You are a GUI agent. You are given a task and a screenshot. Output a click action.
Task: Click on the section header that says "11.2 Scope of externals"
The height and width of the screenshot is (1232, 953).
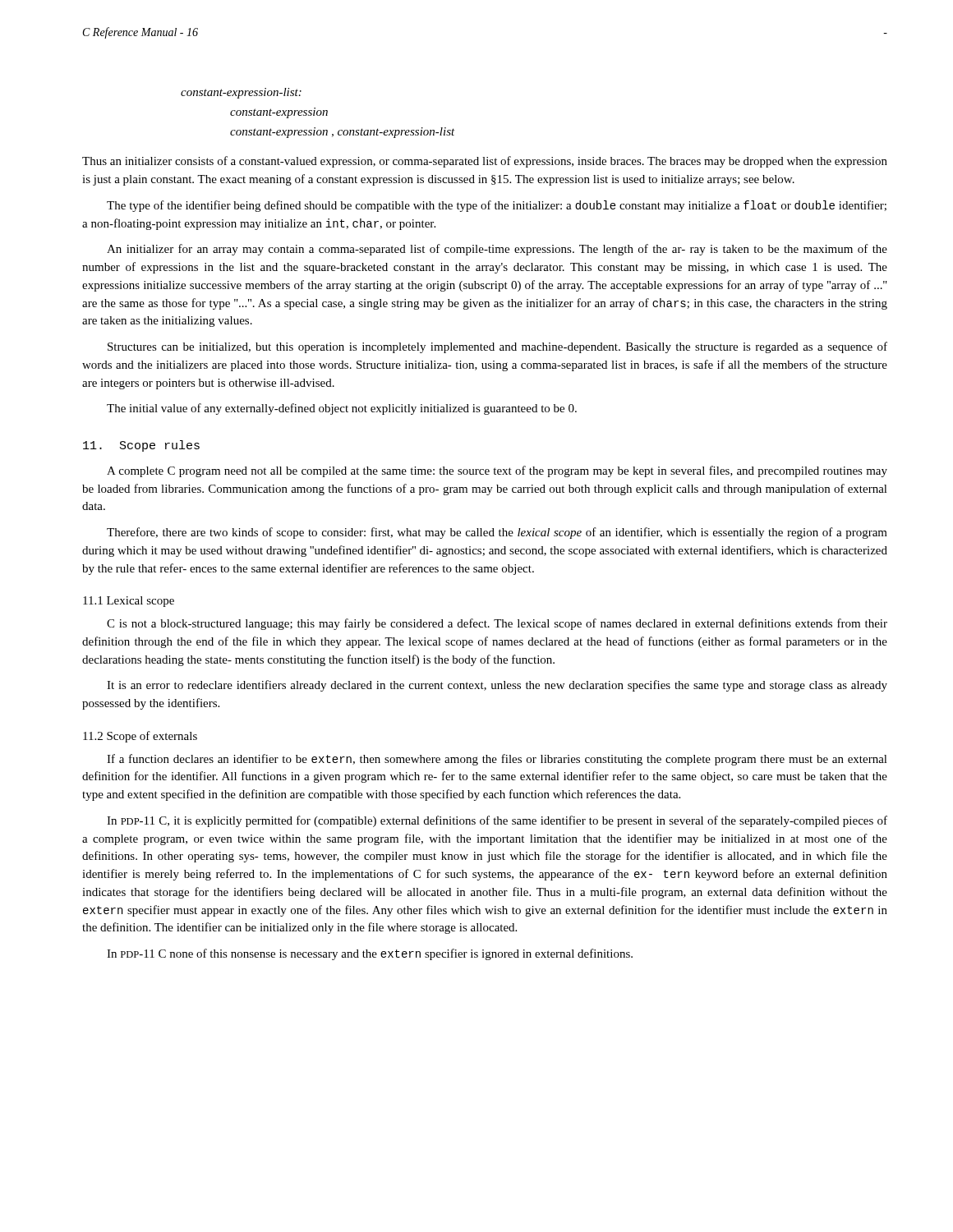(x=140, y=736)
